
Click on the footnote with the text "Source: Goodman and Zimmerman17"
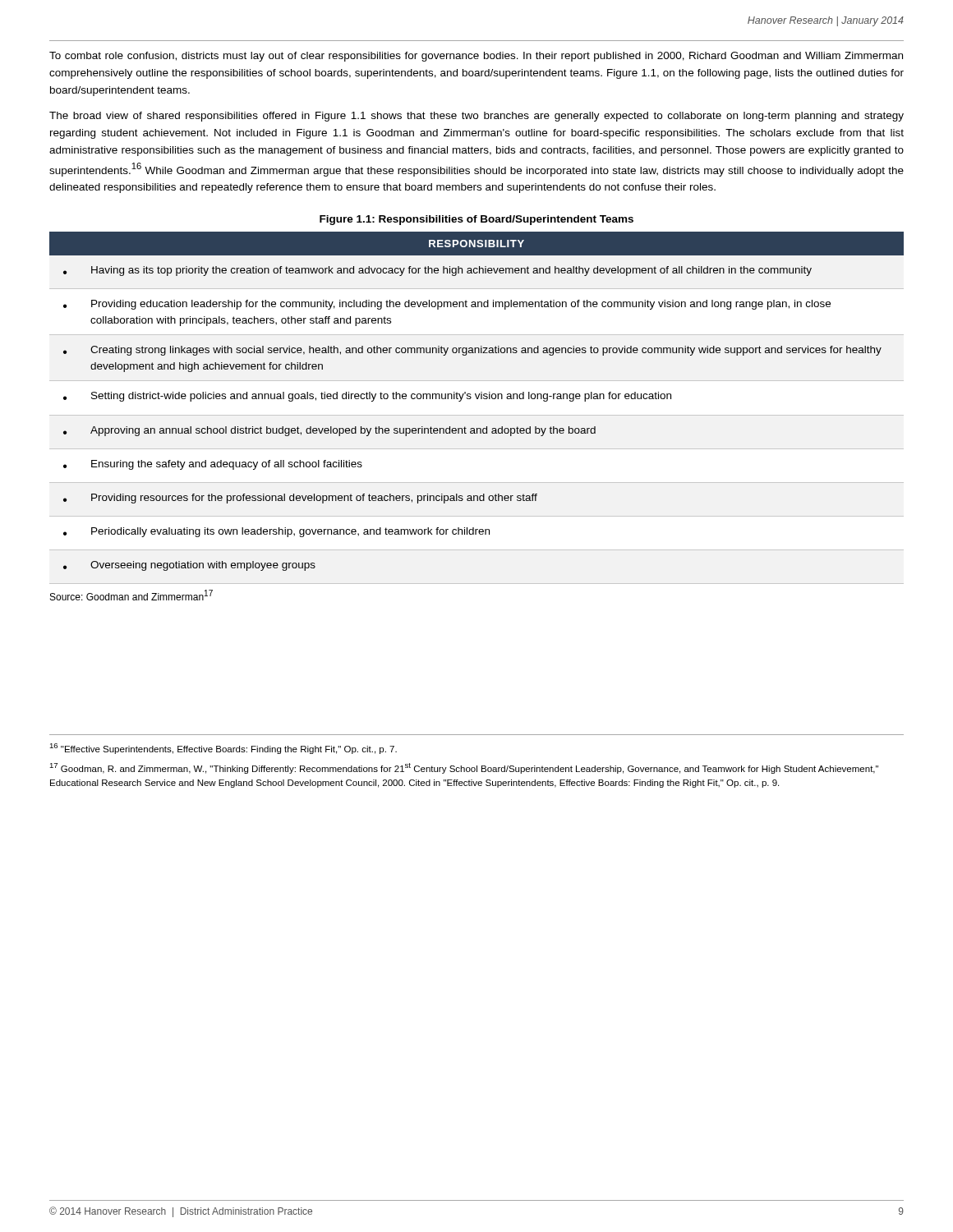click(131, 596)
